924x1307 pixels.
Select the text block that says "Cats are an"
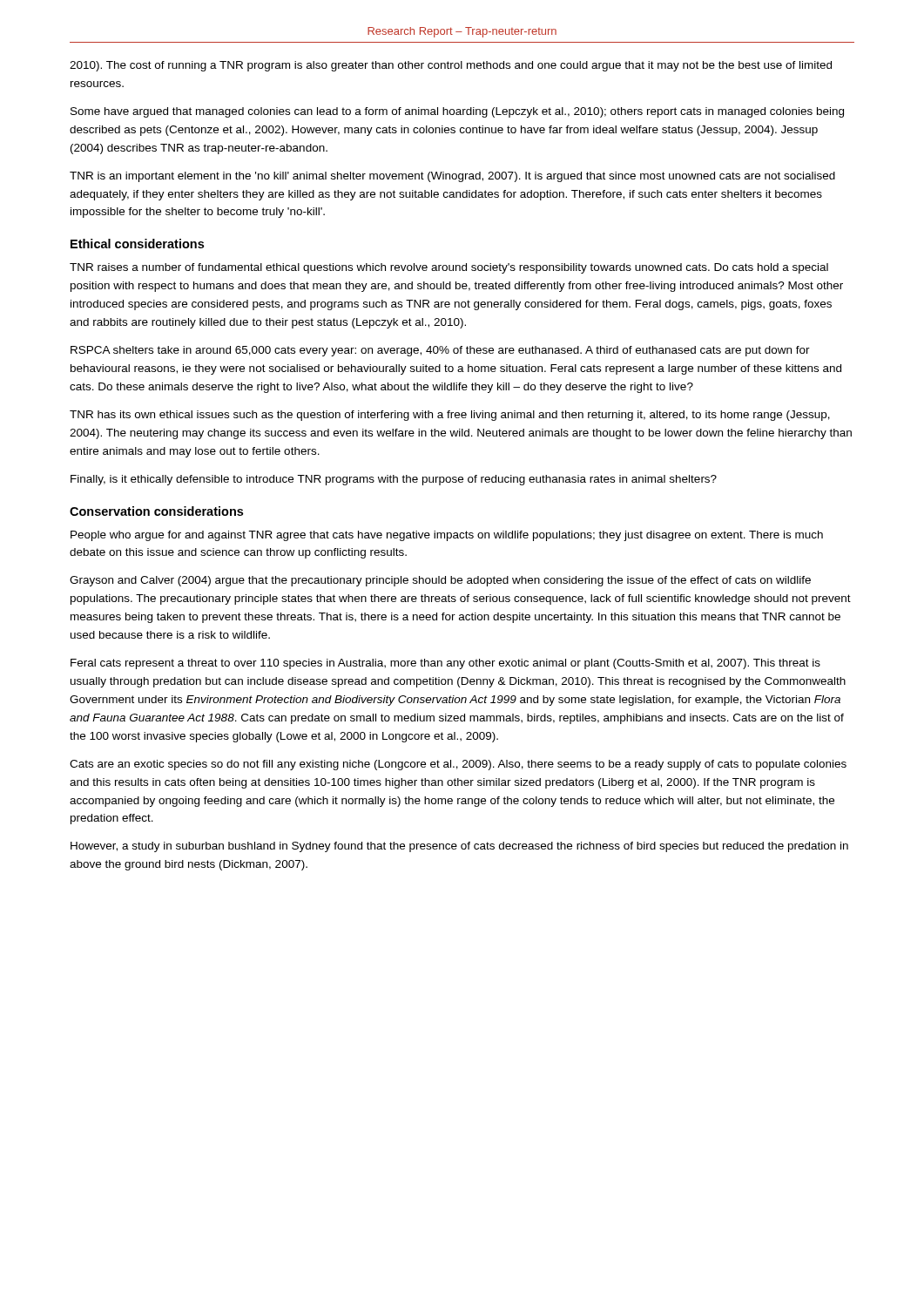458,791
